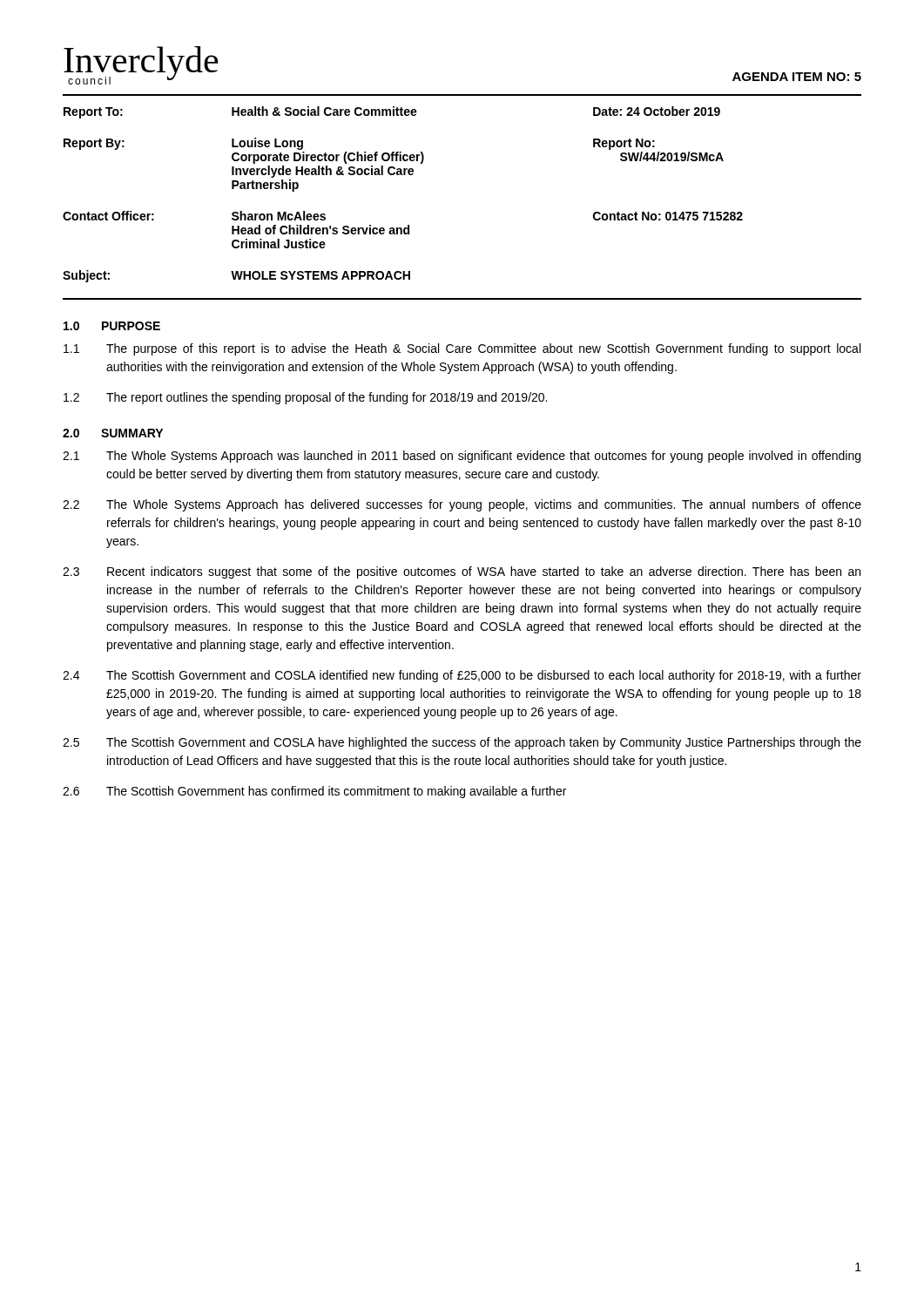
Task: Click on the logo
Action: (x=141, y=65)
